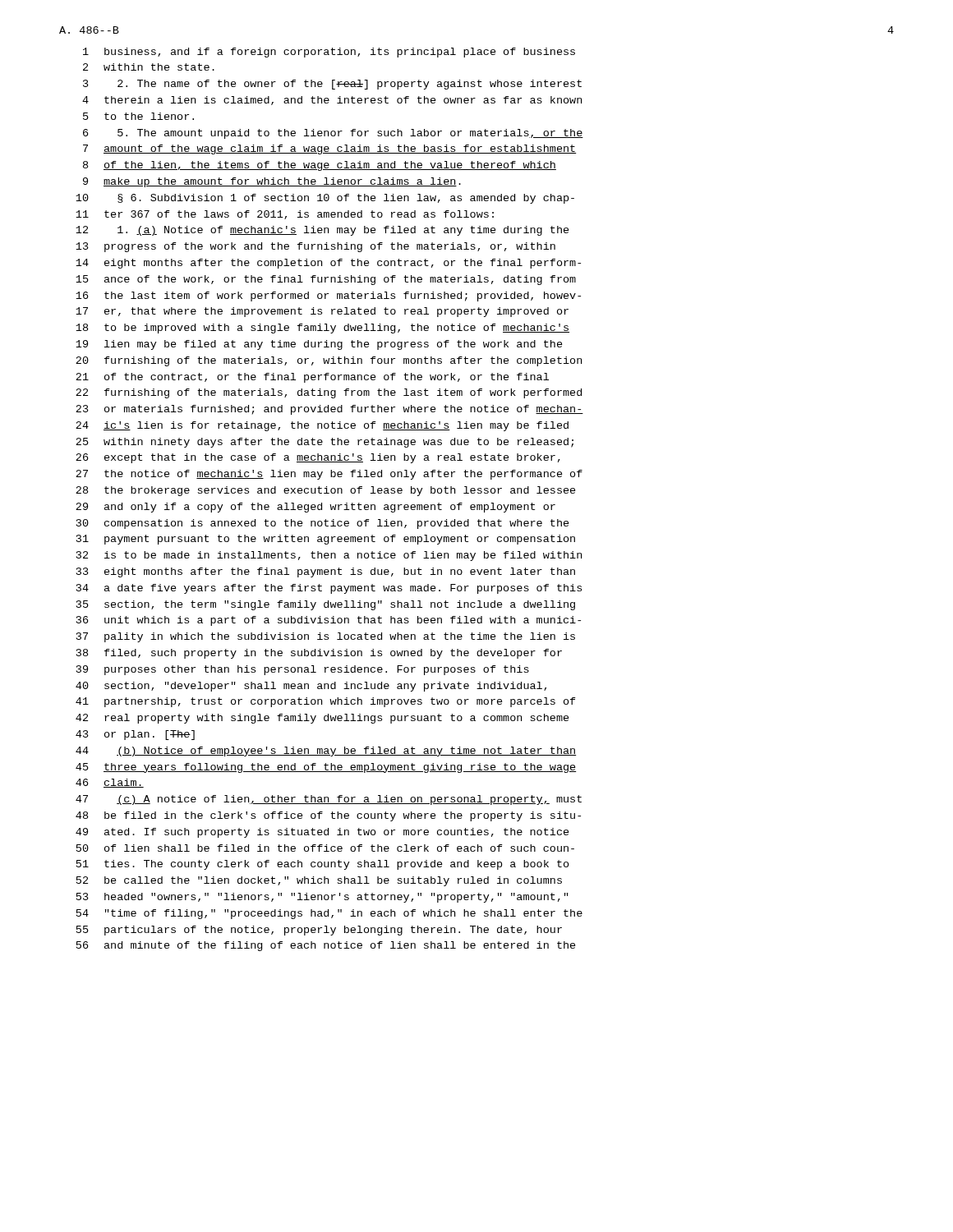Find the text block with the text "1business, and if a foreign corporation,"
Screen dimensions: 1232x953
(x=476, y=499)
